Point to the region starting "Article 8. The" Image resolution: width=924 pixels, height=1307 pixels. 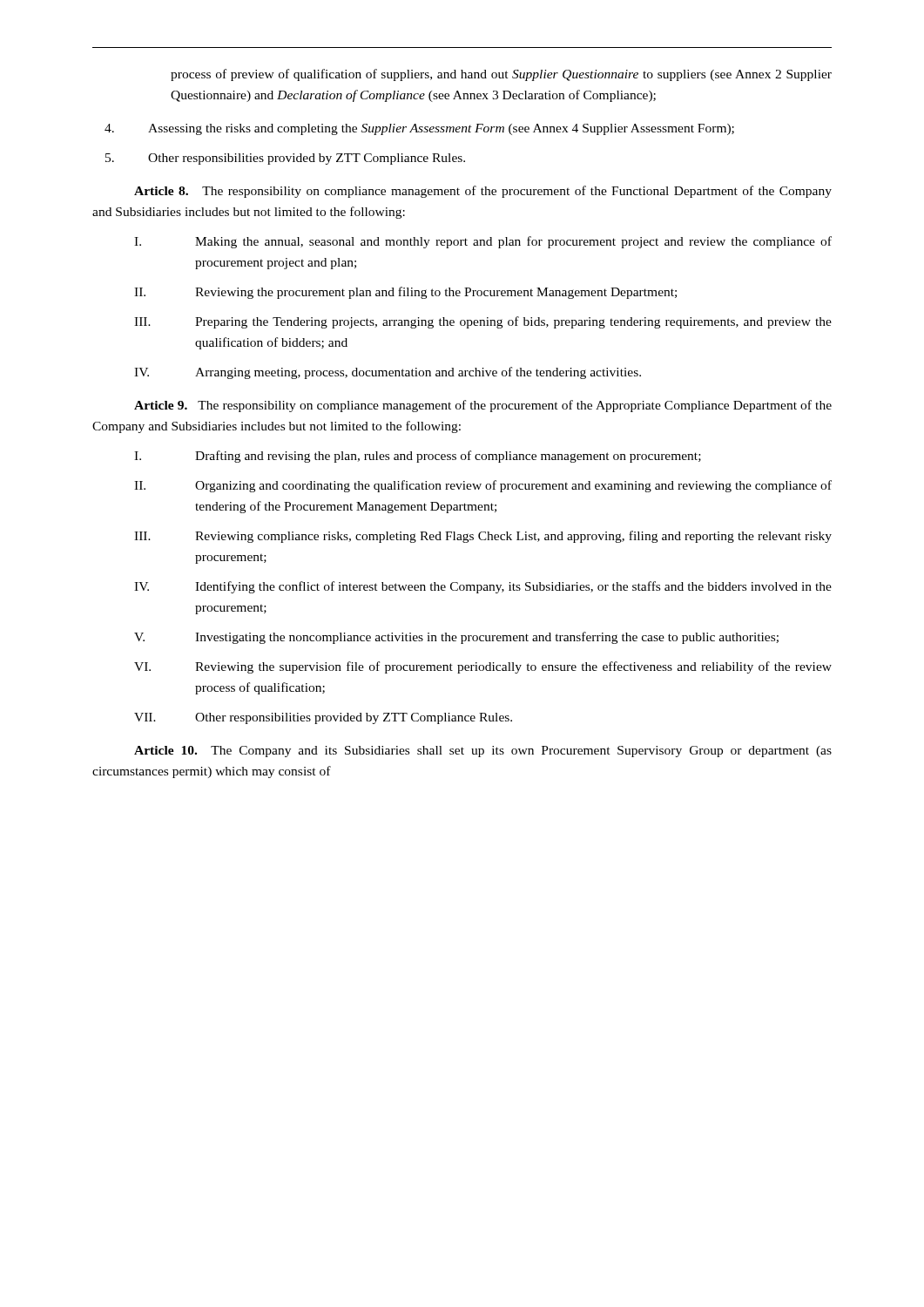pyautogui.click(x=462, y=201)
